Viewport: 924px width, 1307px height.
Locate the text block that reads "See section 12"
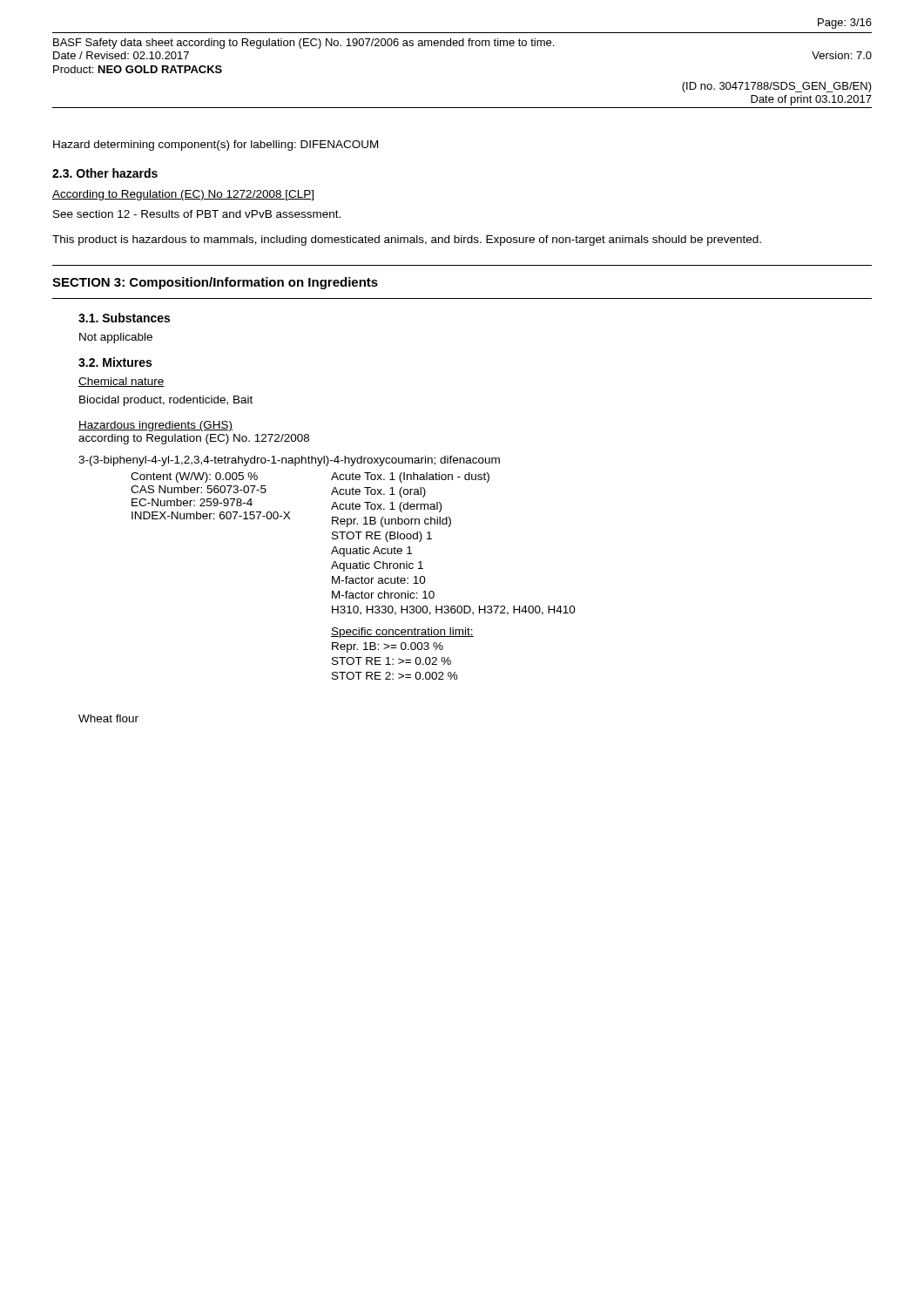click(197, 214)
